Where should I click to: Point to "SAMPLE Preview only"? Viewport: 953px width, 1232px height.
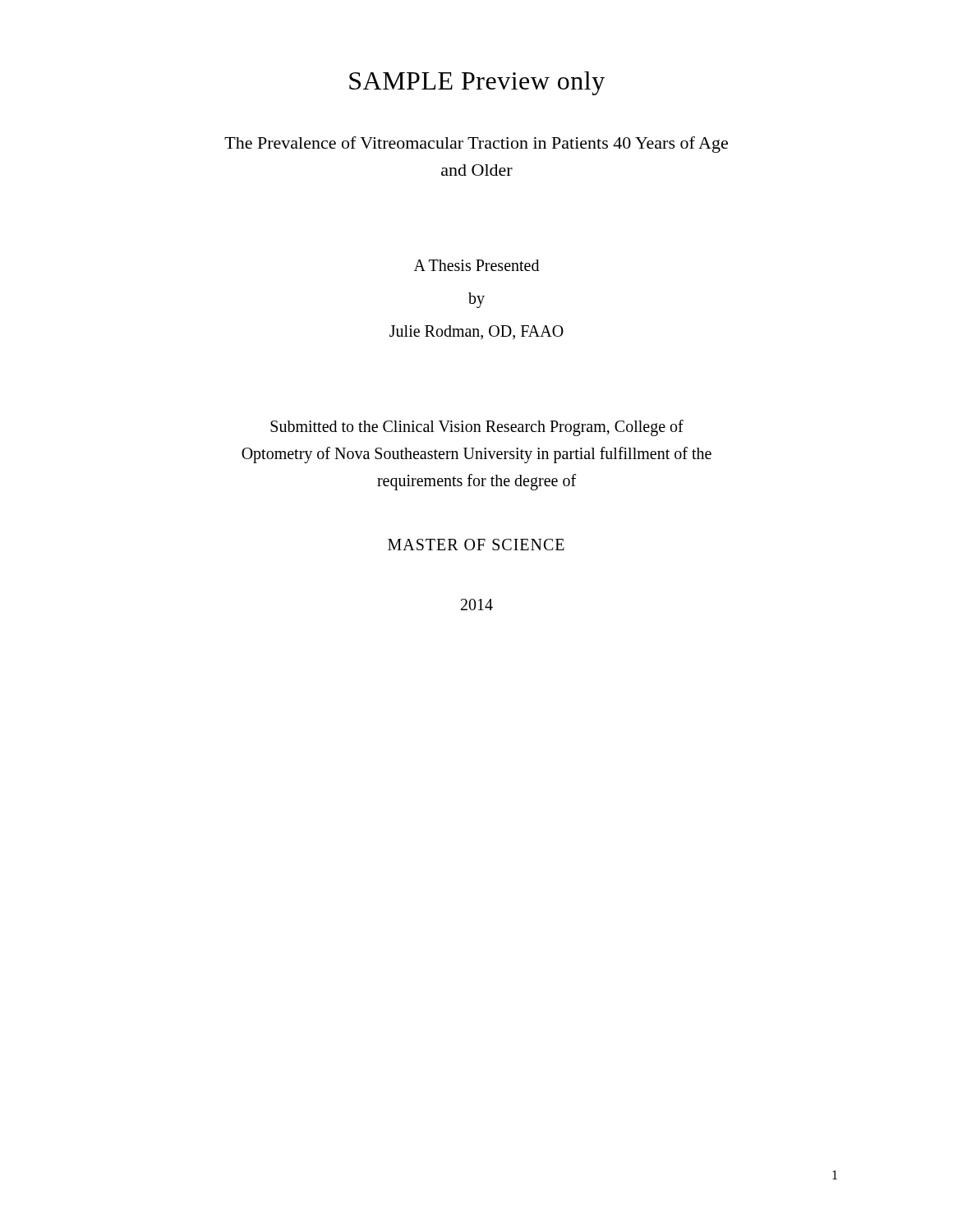coord(476,80)
